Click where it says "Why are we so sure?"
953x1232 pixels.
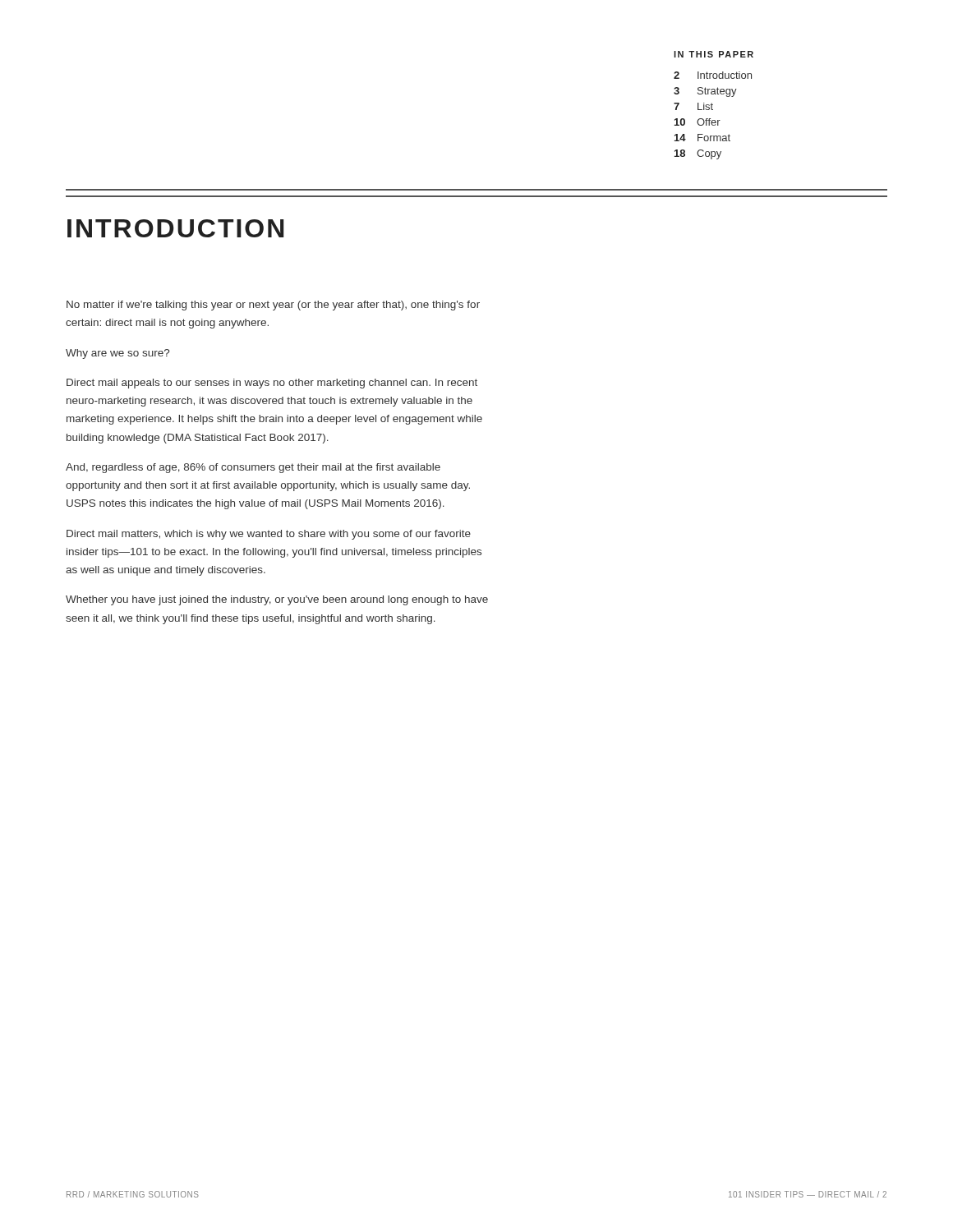[x=117, y=354]
